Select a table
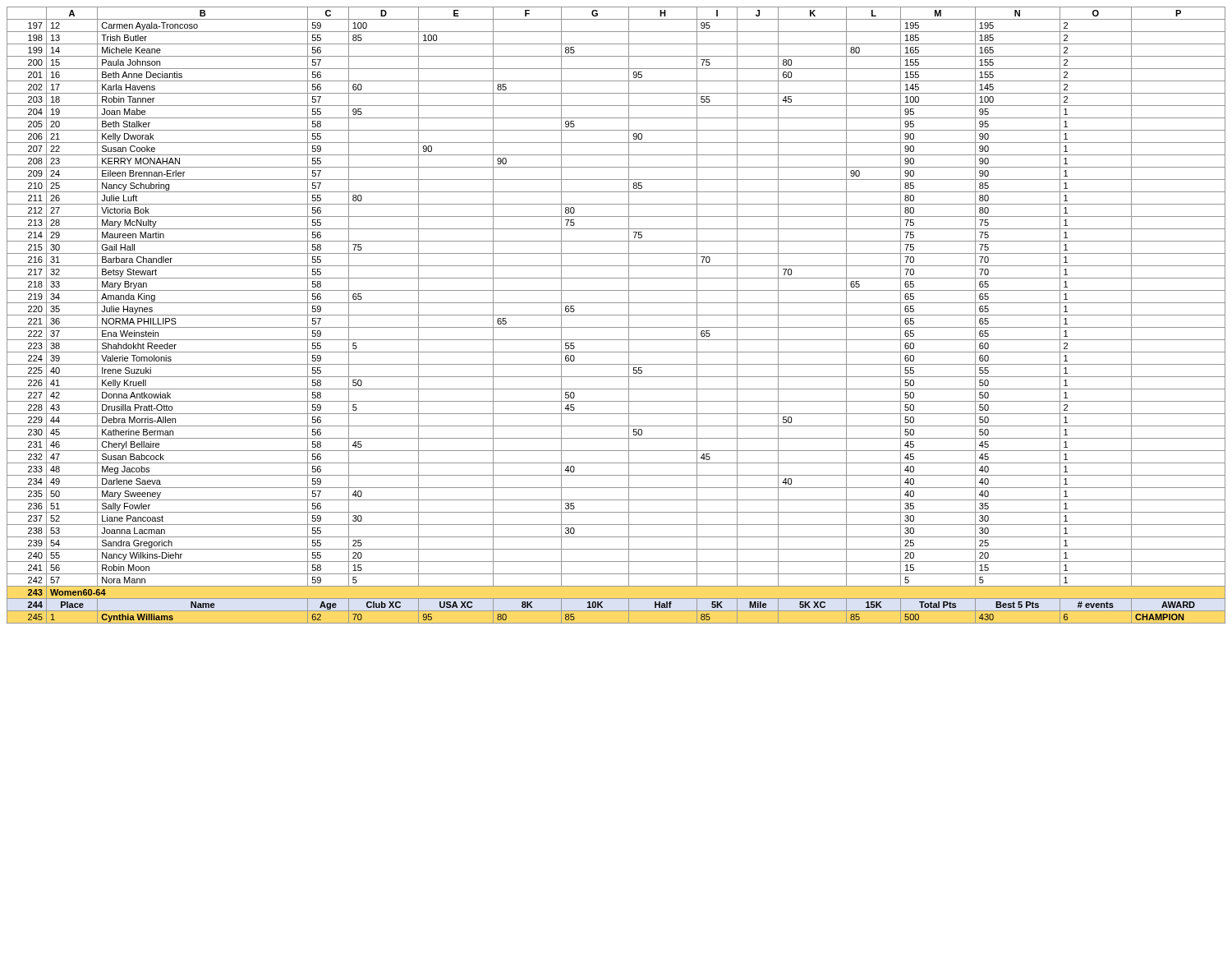 (616, 315)
